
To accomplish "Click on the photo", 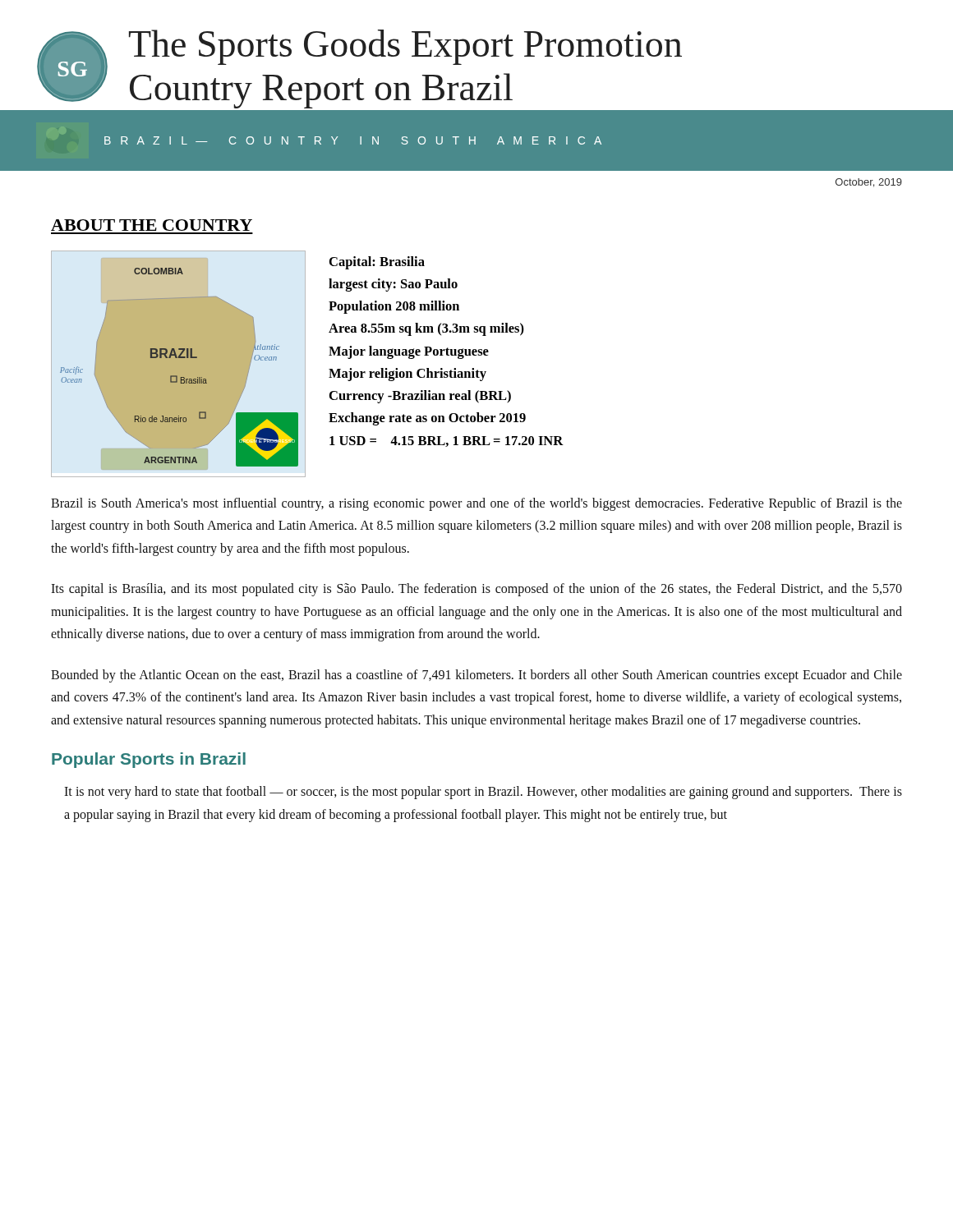I will pyautogui.click(x=62, y=140).
